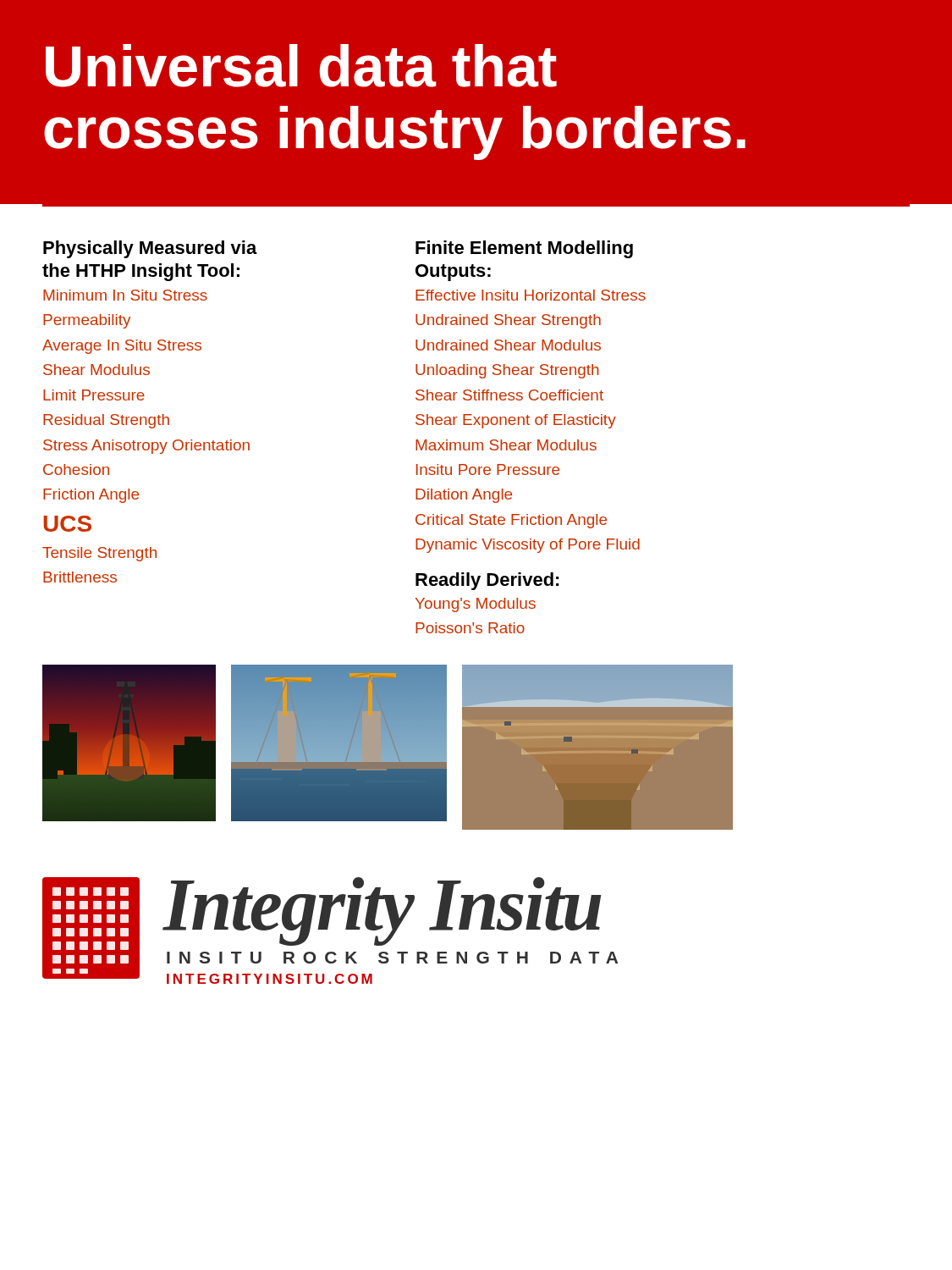Locate the passage starting "Physically Measured viathe HTHP Insight Tool:"

pos(149,259)
